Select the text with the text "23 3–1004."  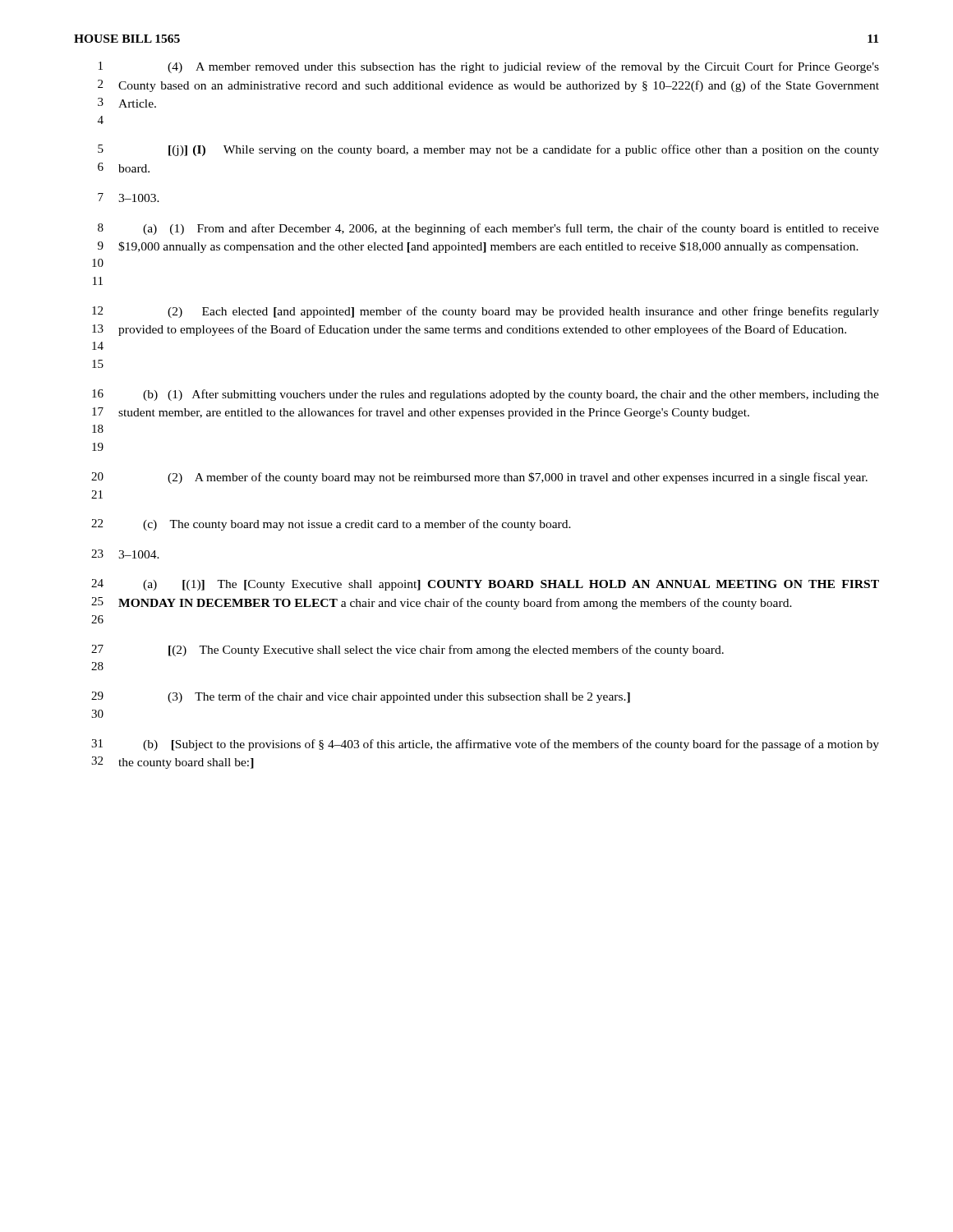[x=125, y=554]
